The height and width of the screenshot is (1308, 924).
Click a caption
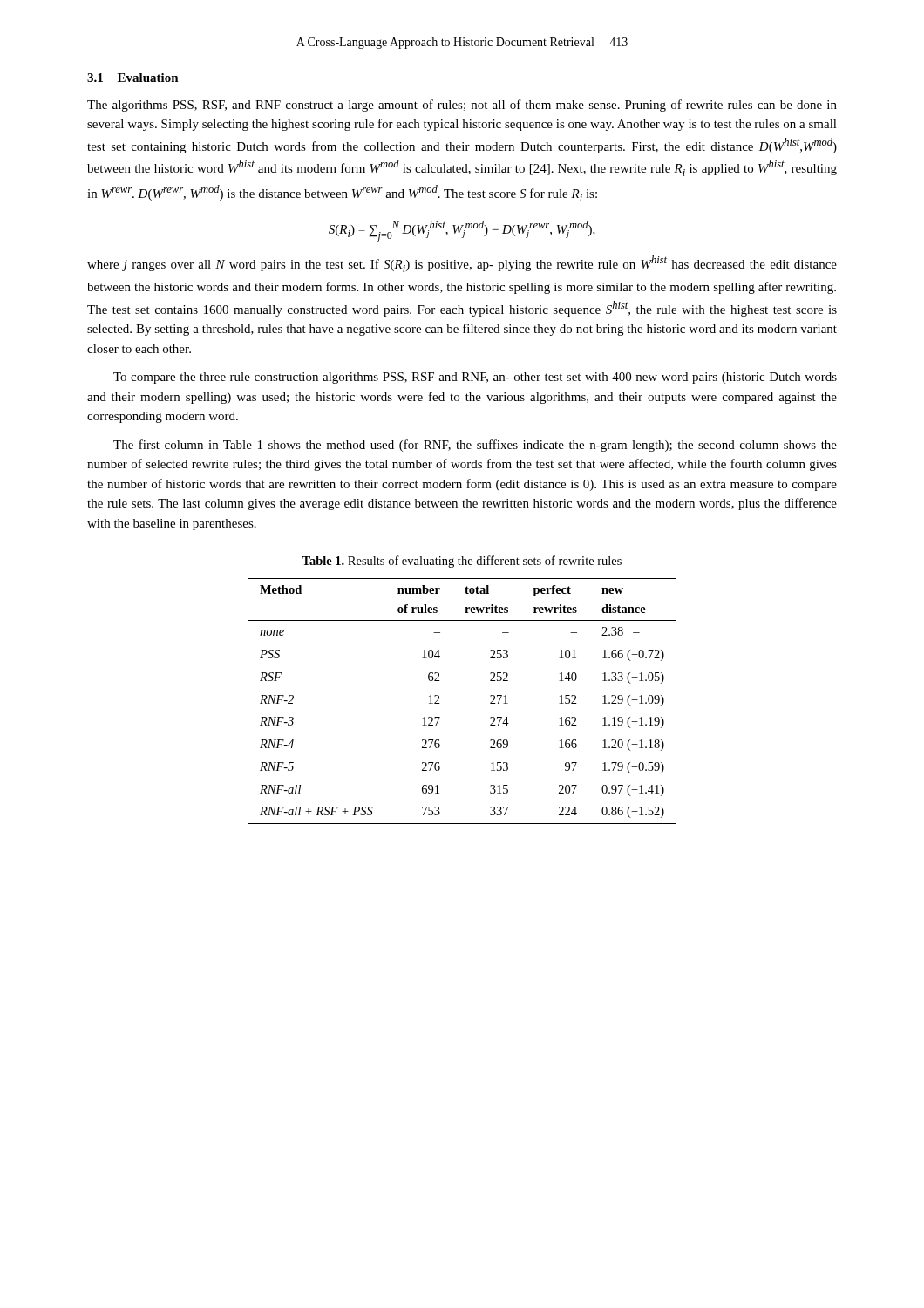462,561
